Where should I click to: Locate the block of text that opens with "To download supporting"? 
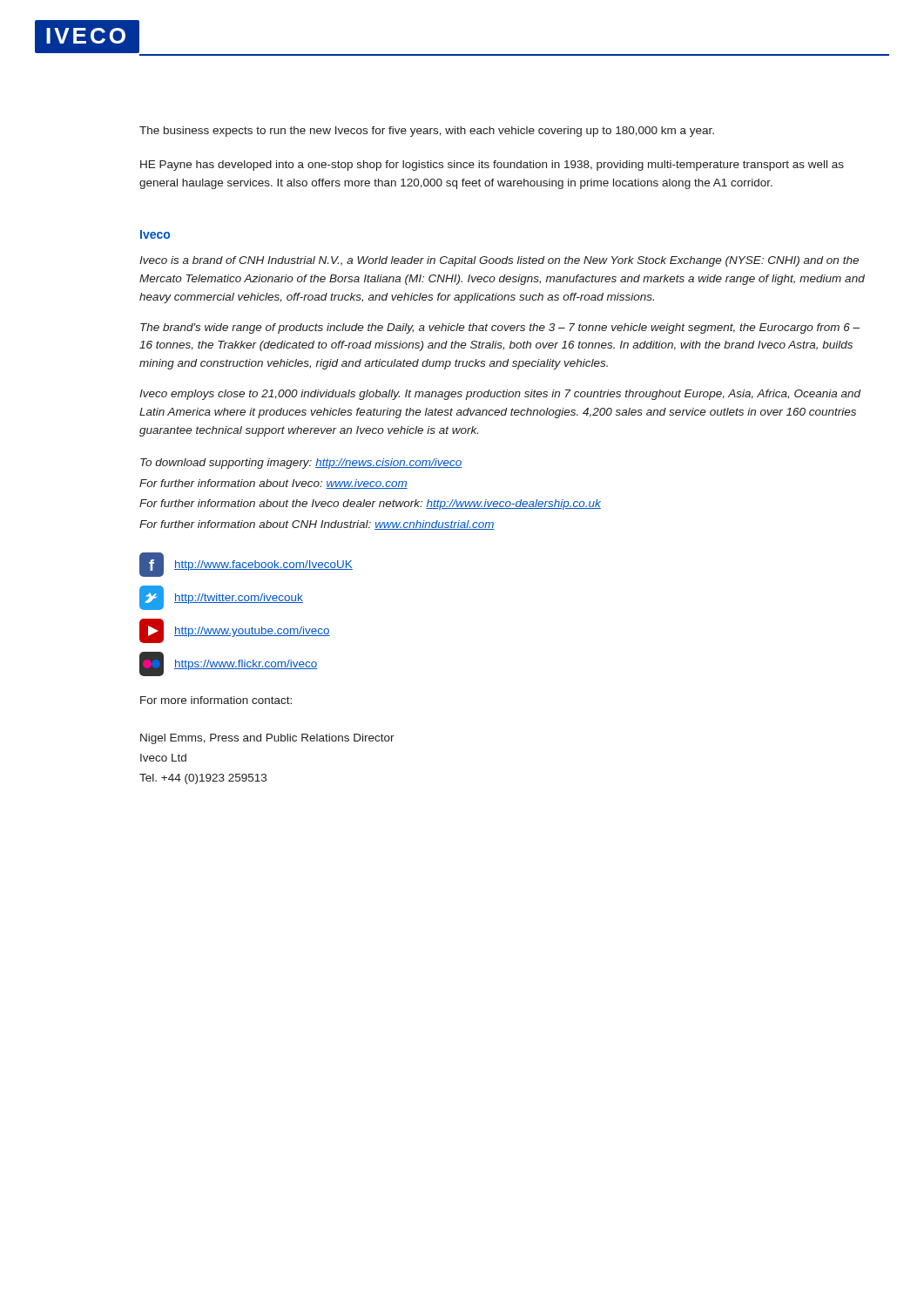[x=370, y=493]
